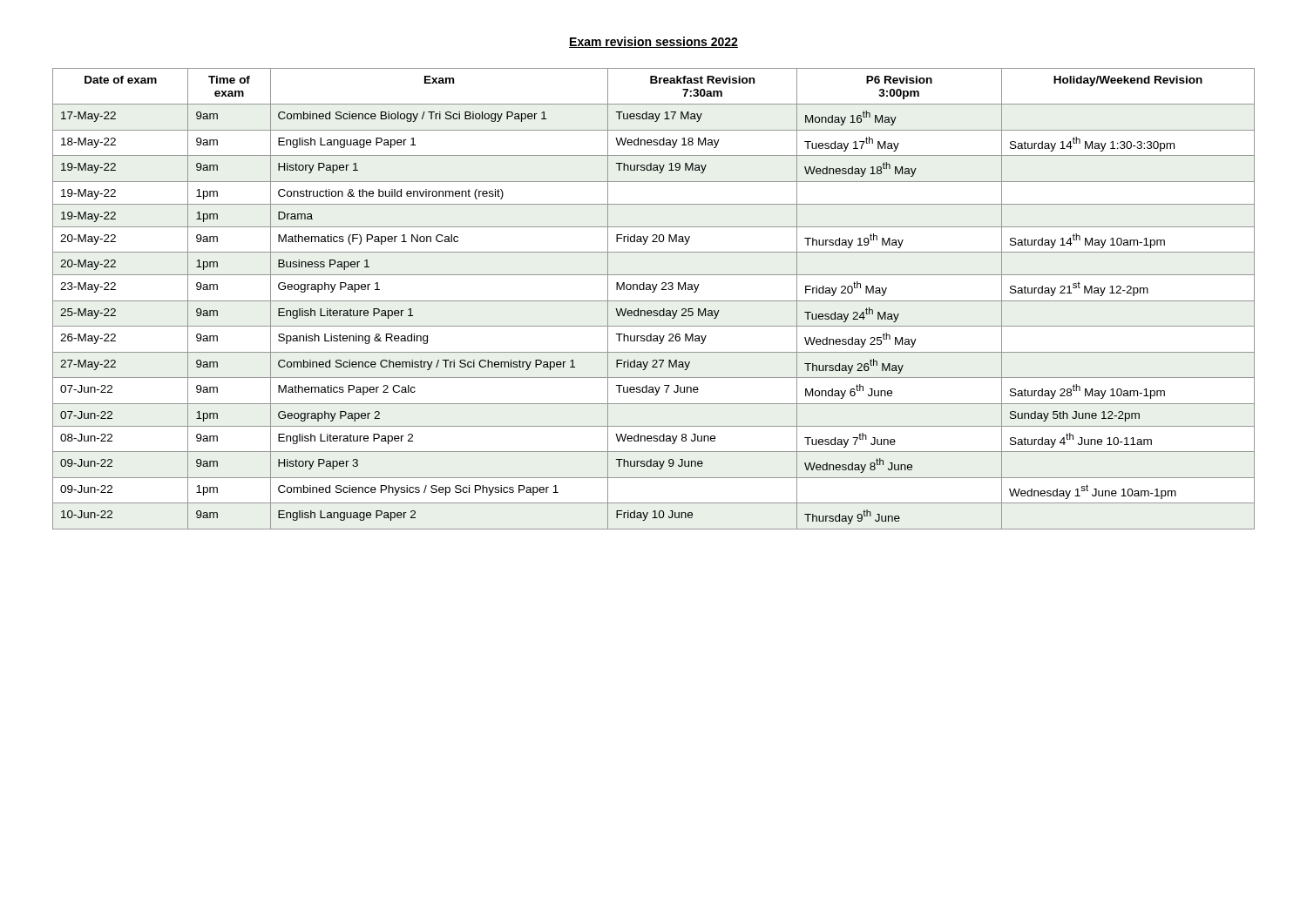Select the title containing "Exam revision sessions 2022"

[x=654, y=42]
